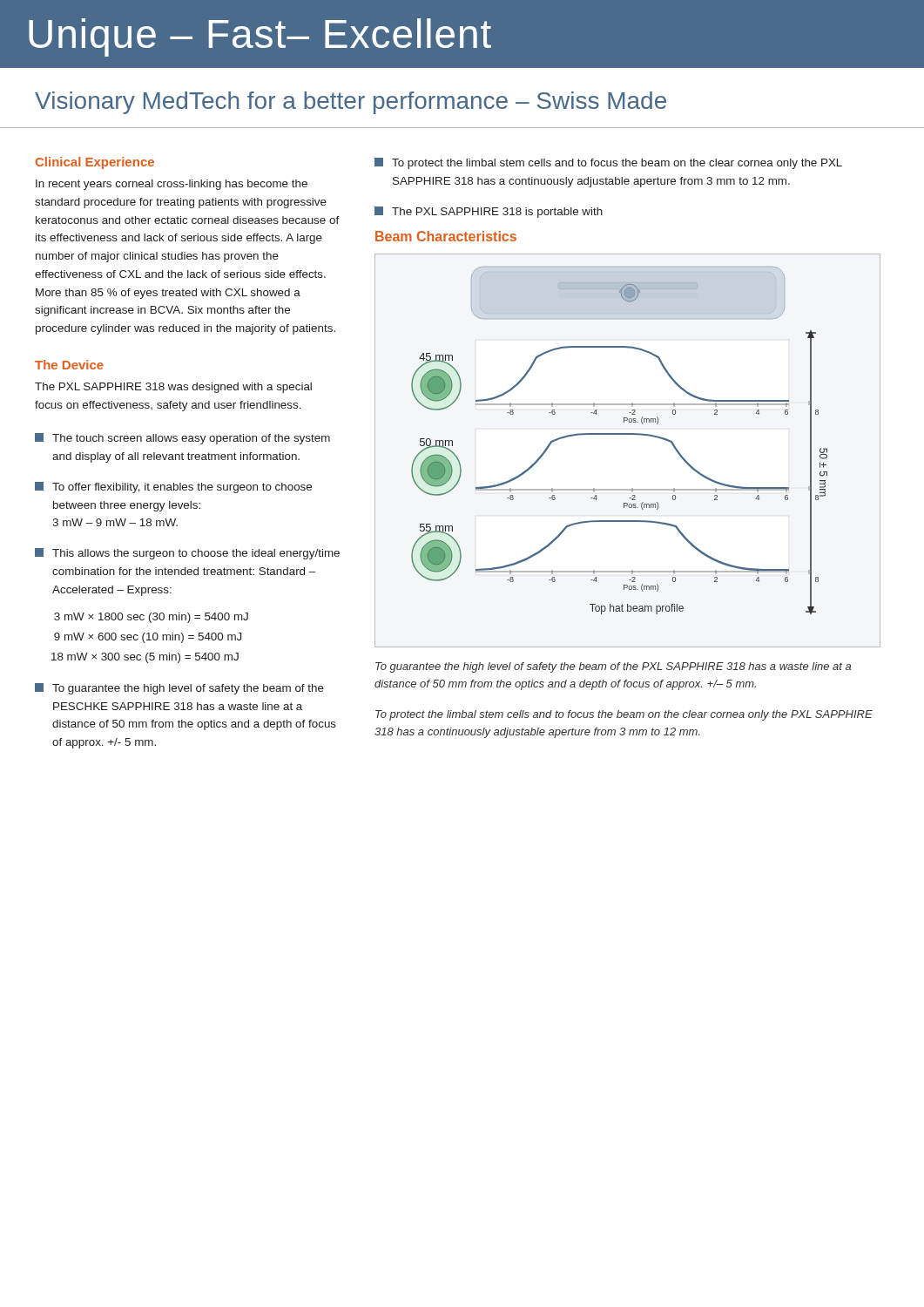The image size is (924, 1307).
Task: Locate the list item that says "The touch screen allows easy operation of"
Action: click(188, 448)
